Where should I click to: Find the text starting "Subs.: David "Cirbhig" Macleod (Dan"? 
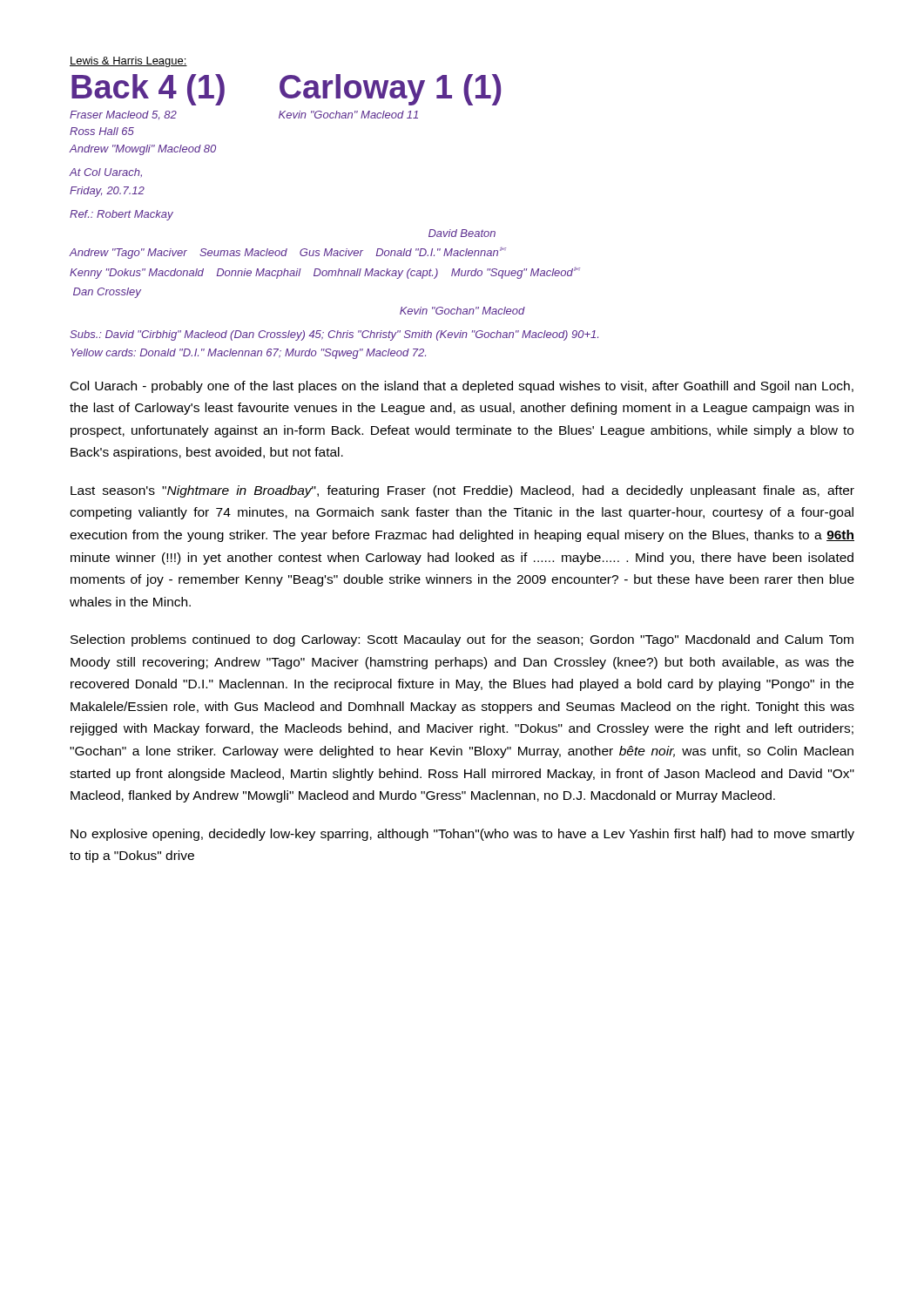tap(335, 343)
